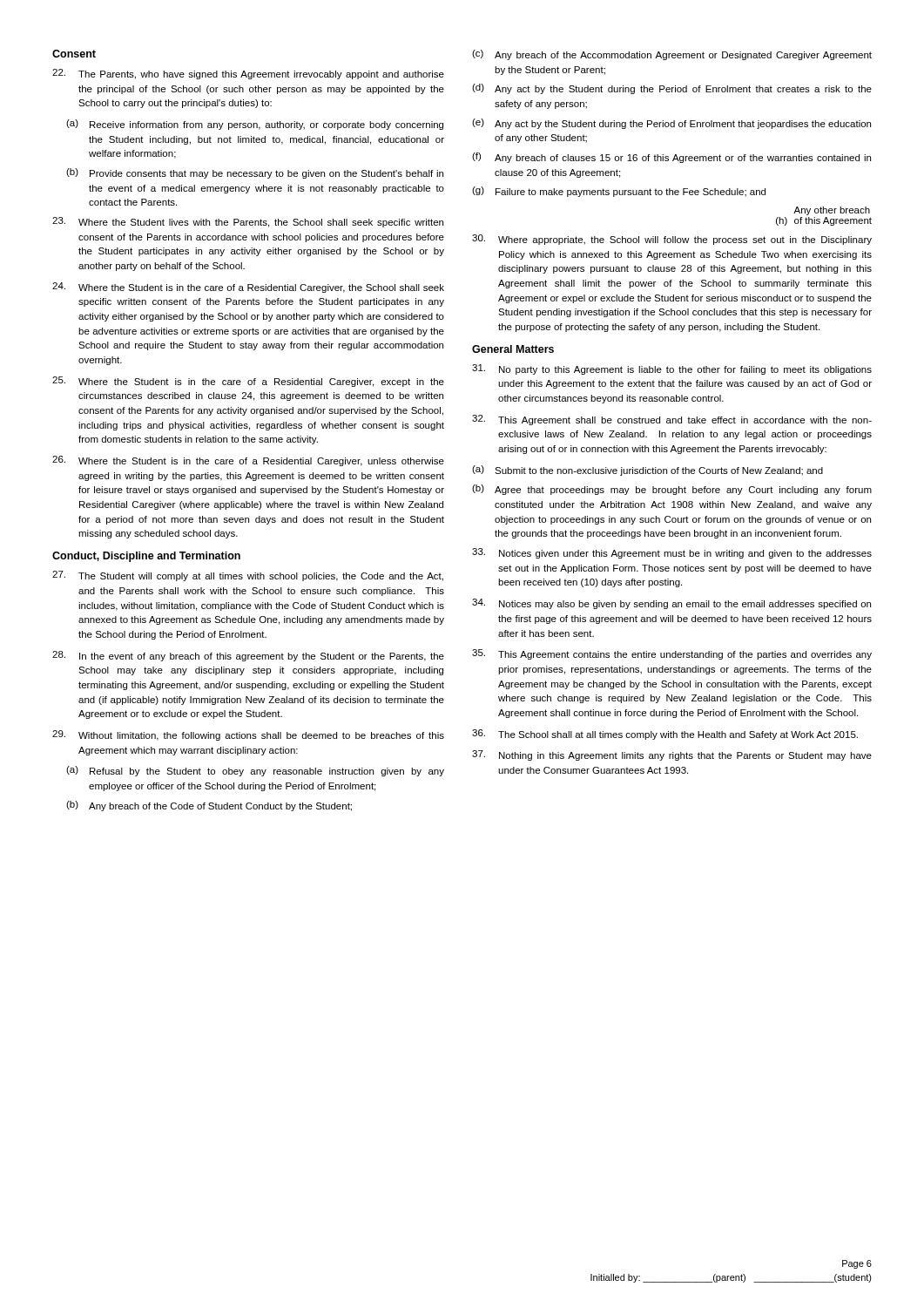Select the section header with the text "General Matters"
This screenshot has height=1307, width=924.
tap(513, 349)
